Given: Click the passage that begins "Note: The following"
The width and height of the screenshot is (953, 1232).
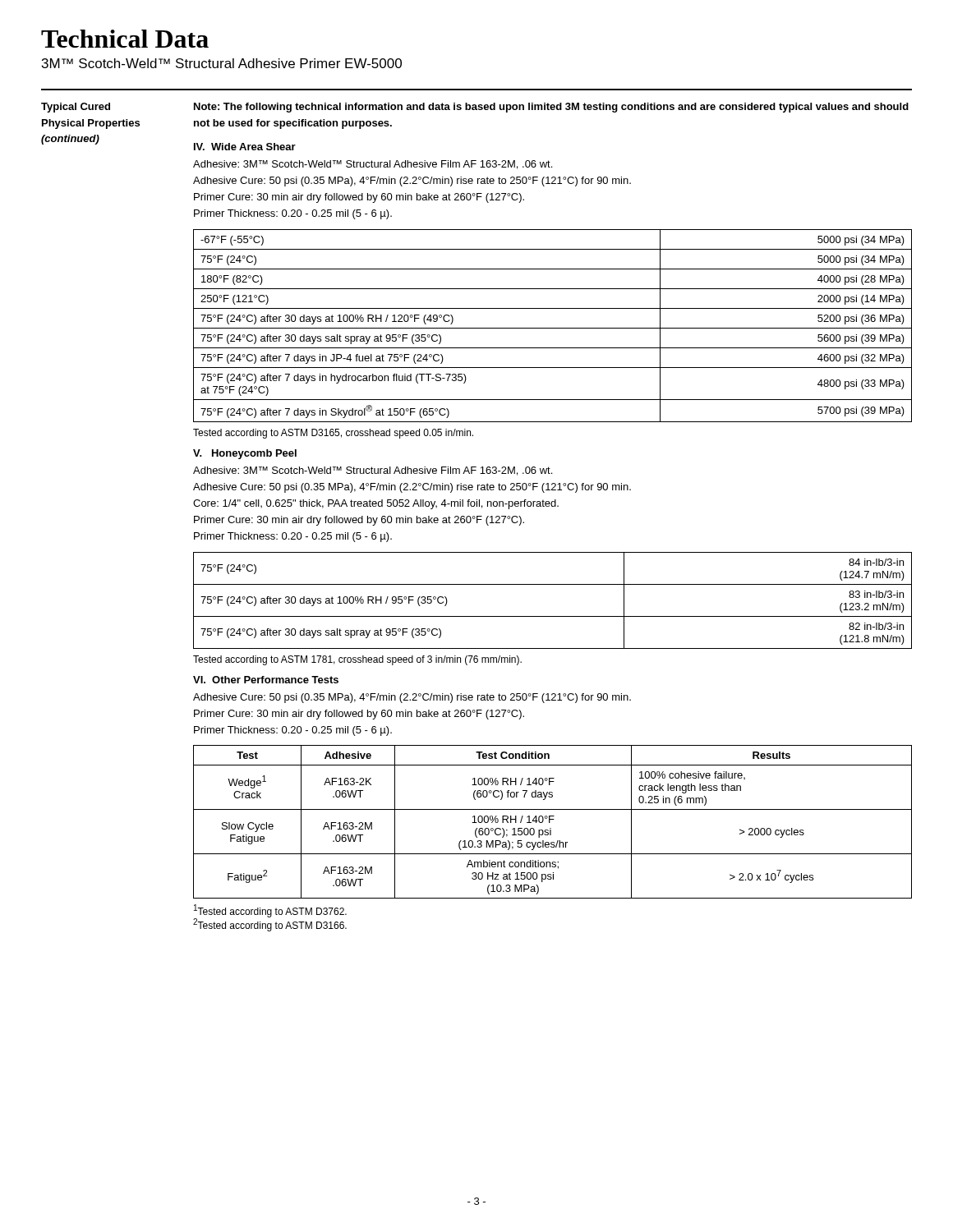Looking at the screenshot, I should 553,115.
